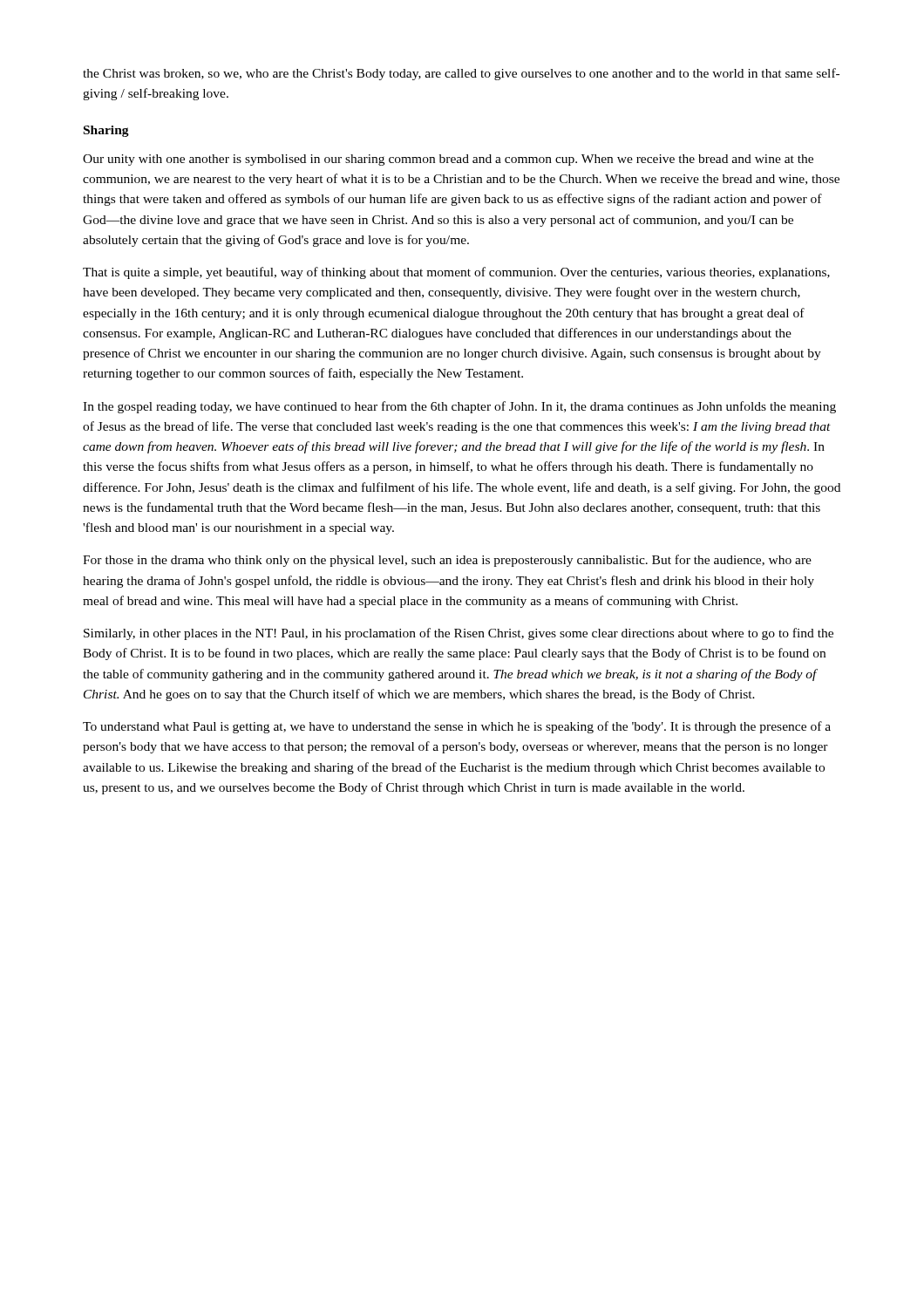Image resolution: width=924 pixels, height=1308 pixels.
Task: Locate the text block that reads "Similarly, in other places in"
Action: coord(458,663)
